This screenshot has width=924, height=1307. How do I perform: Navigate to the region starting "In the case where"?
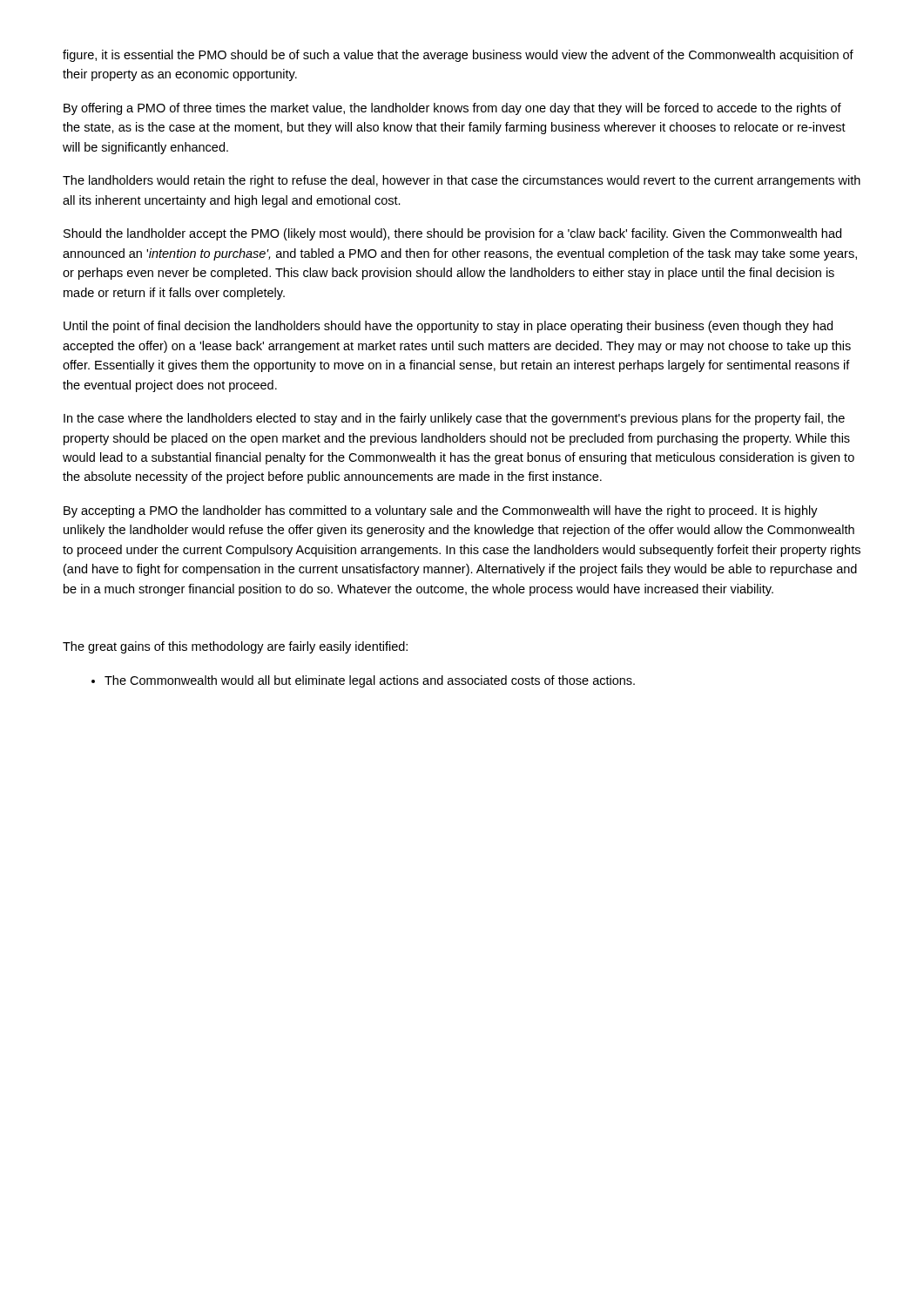tap(459, 448)
